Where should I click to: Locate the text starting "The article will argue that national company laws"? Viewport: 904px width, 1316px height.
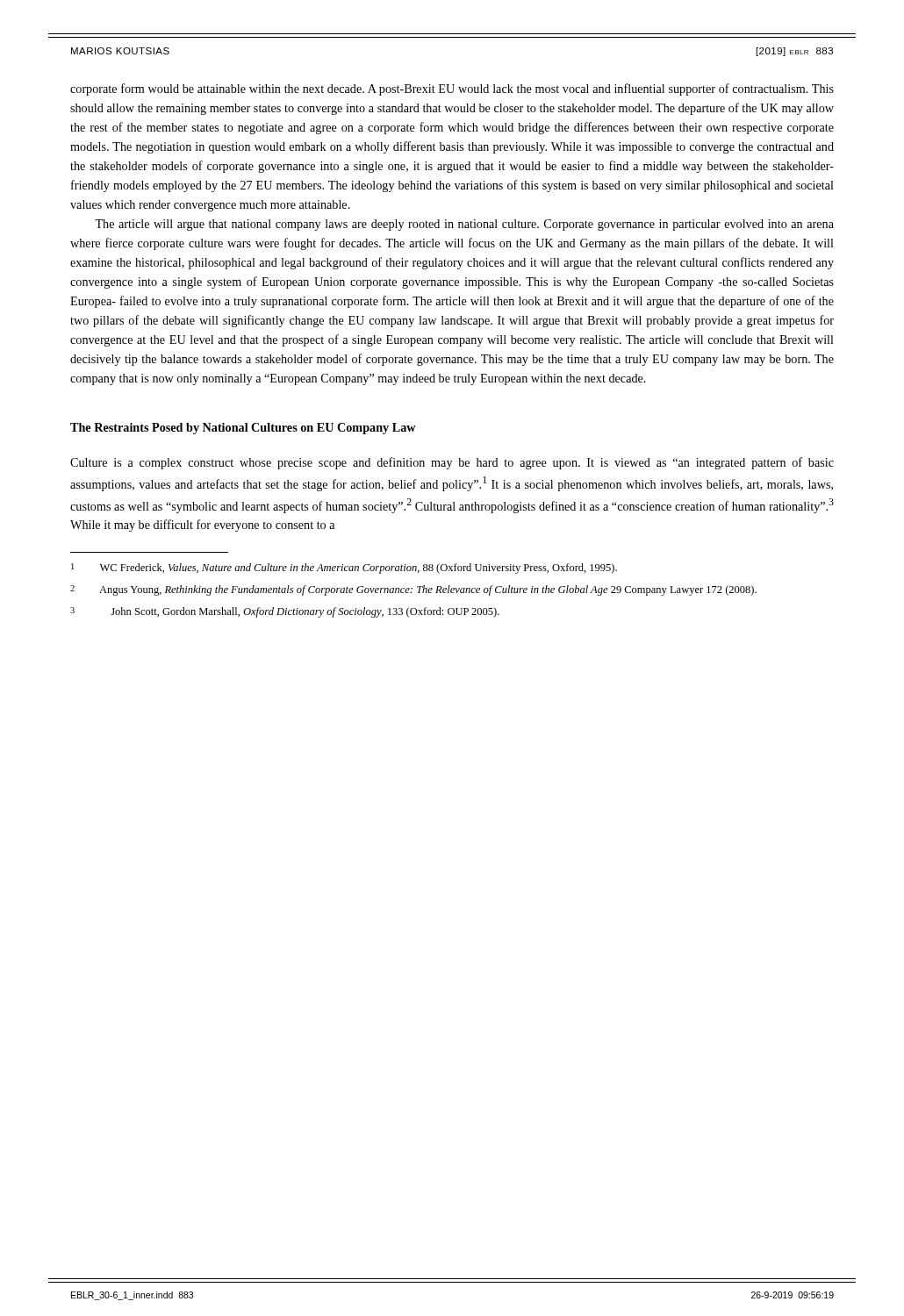point(452,301)
